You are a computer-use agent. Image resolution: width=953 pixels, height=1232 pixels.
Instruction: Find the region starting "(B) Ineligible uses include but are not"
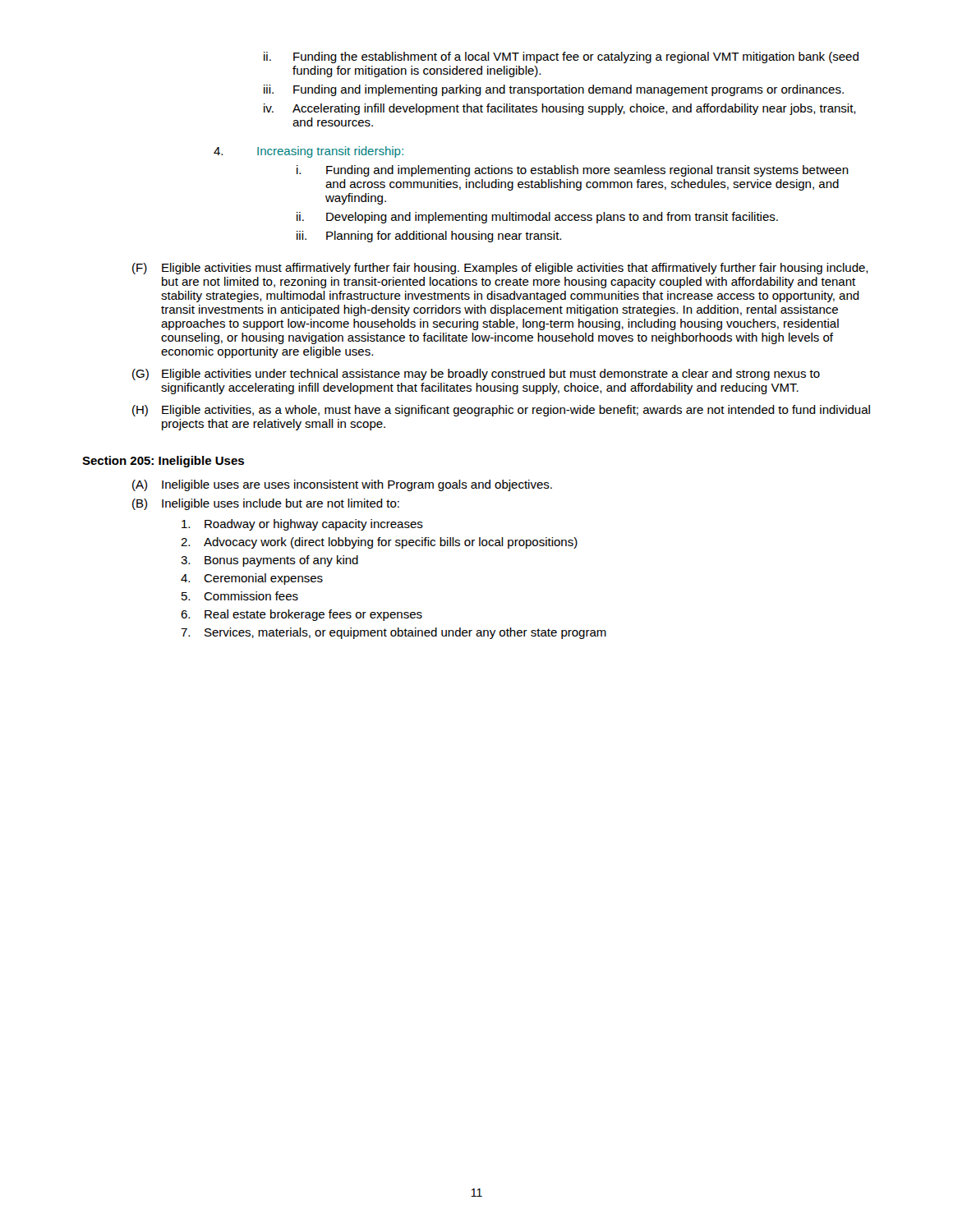pyautogui.click(x=266, y=504)
